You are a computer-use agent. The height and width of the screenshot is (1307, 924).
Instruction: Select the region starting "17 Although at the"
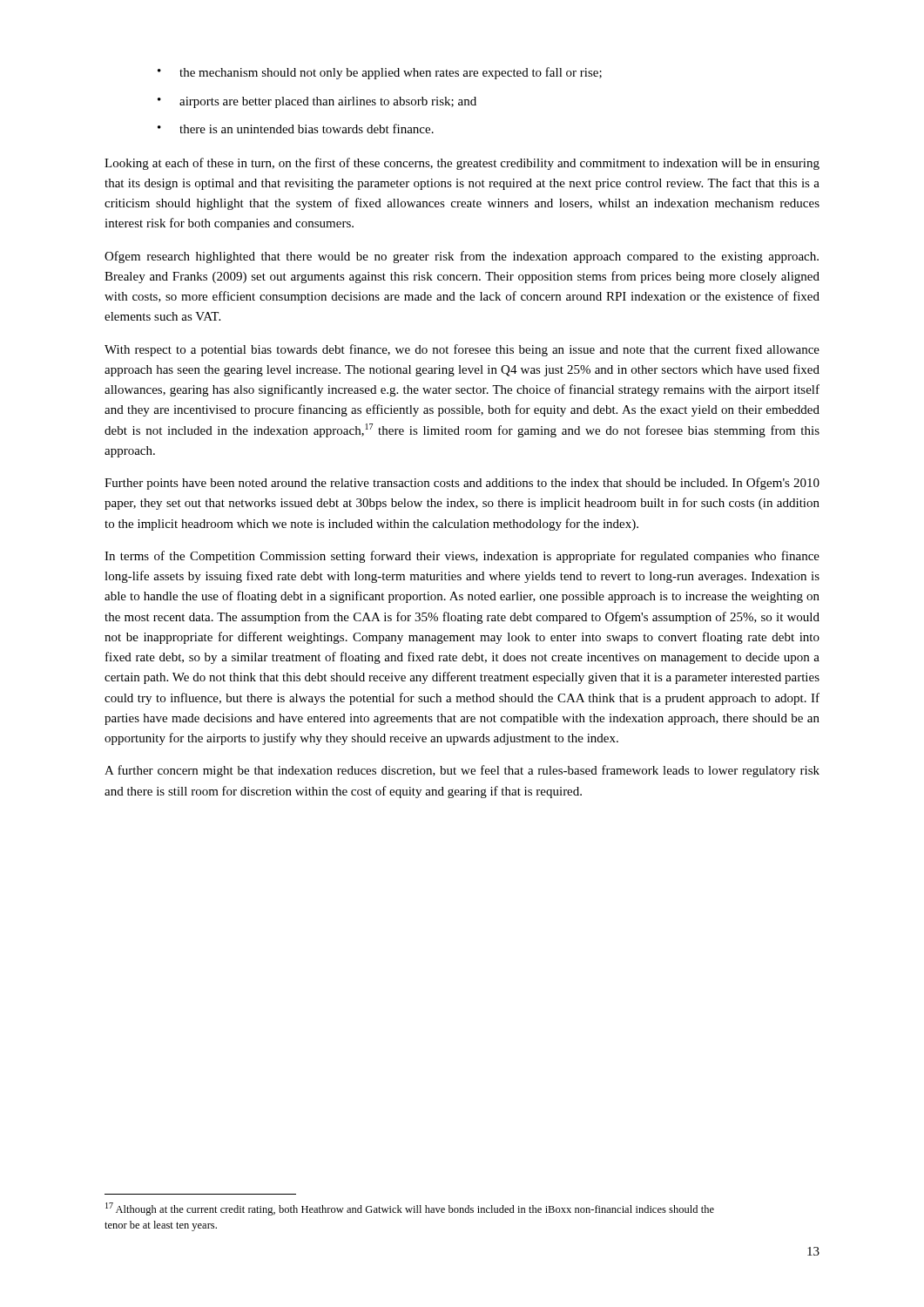pyautogui.click(x=409, y=1216)
